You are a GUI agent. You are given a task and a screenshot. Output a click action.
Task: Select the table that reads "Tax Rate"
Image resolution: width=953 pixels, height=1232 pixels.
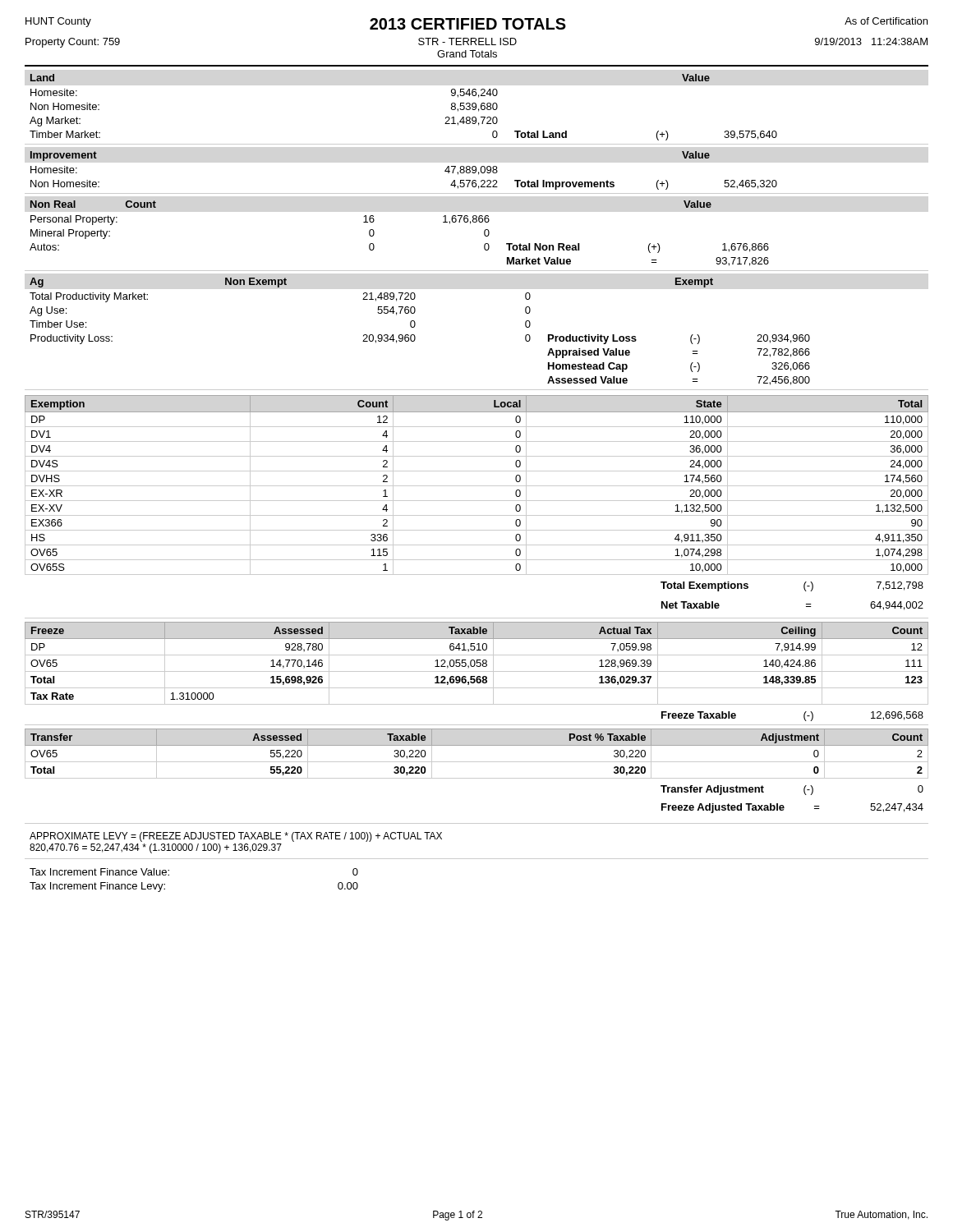tap(476, 672)
